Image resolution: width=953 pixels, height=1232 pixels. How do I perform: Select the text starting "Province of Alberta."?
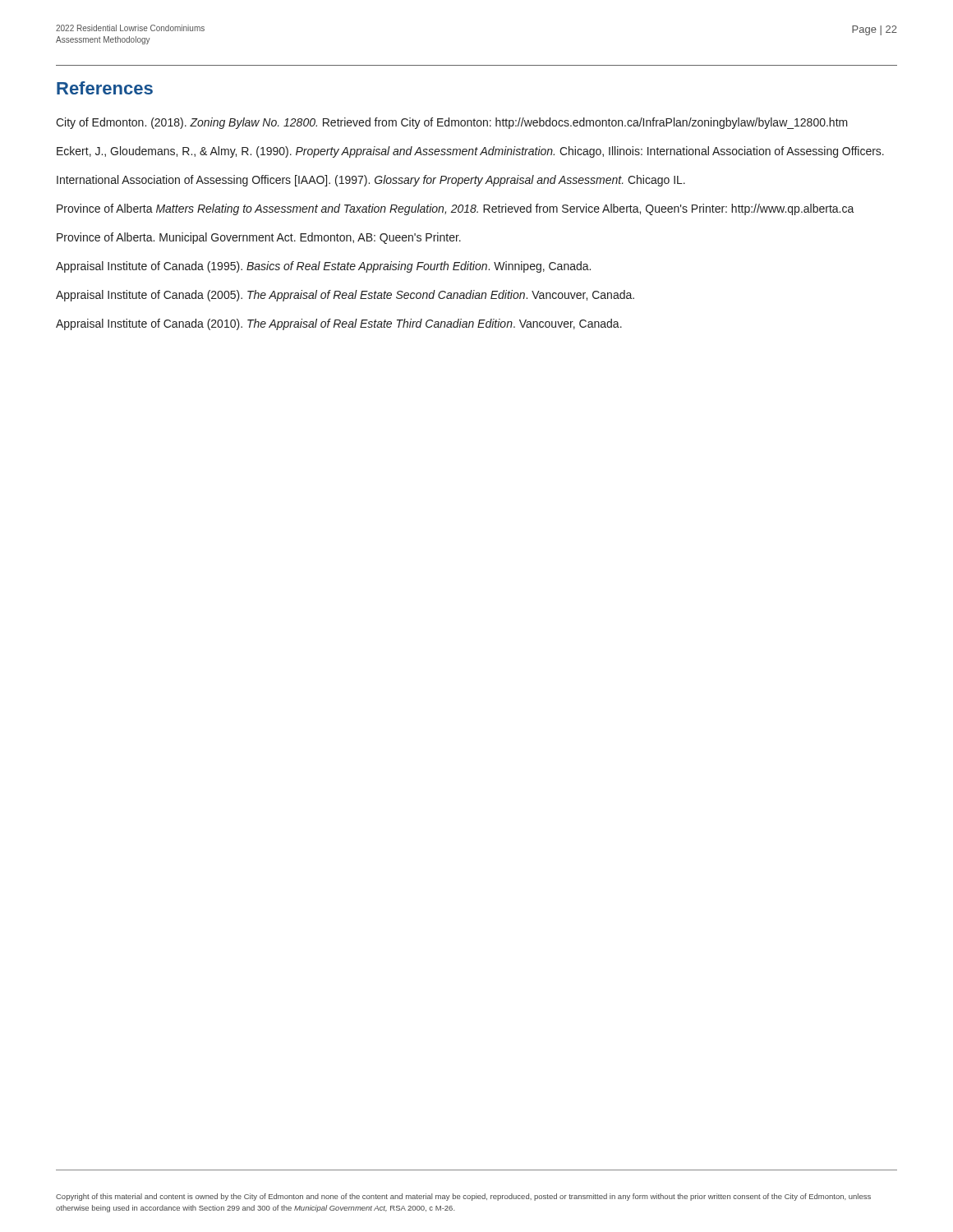(259, 237)
